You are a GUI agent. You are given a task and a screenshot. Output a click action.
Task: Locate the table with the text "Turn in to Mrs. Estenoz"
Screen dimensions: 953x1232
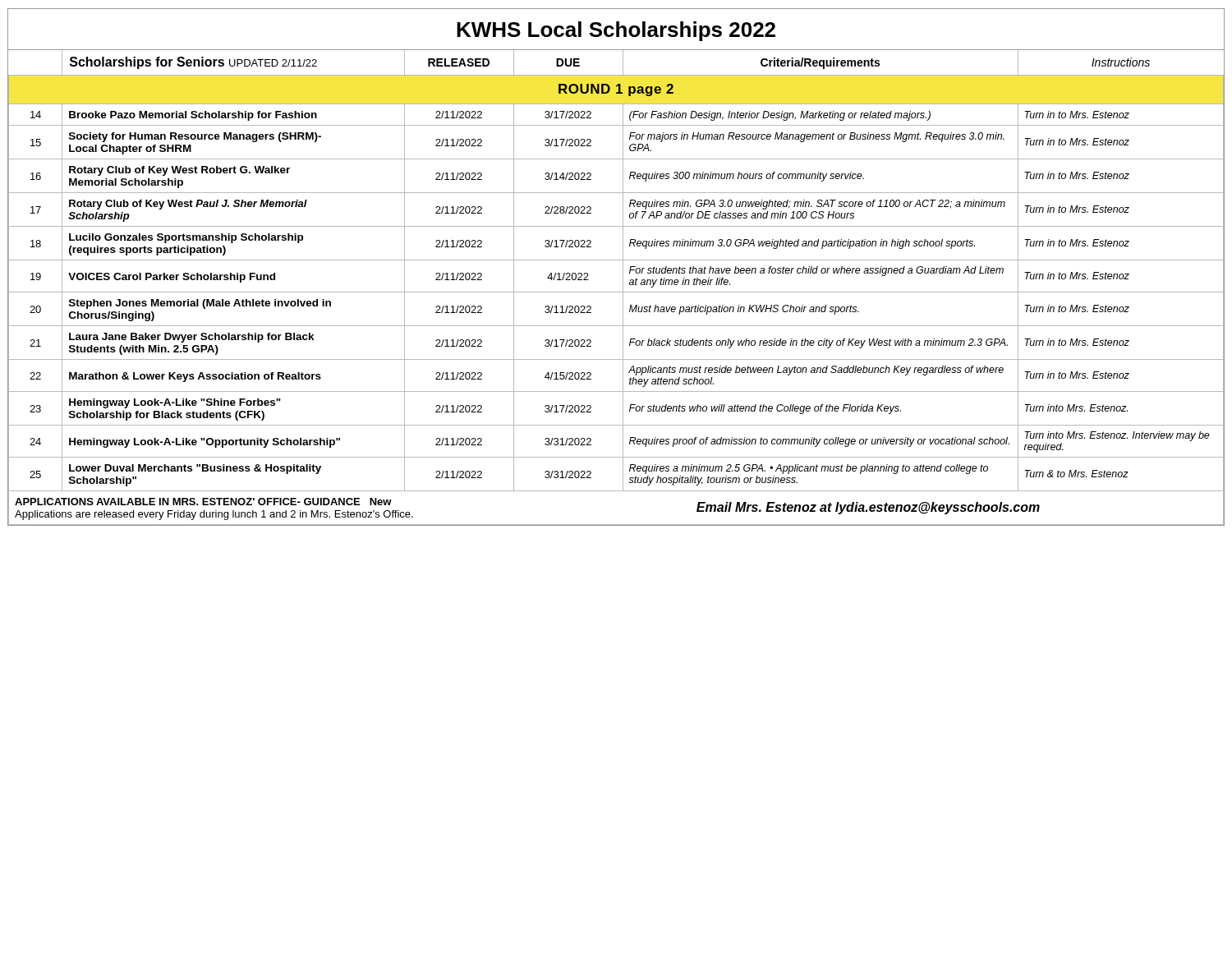(616, 288)
